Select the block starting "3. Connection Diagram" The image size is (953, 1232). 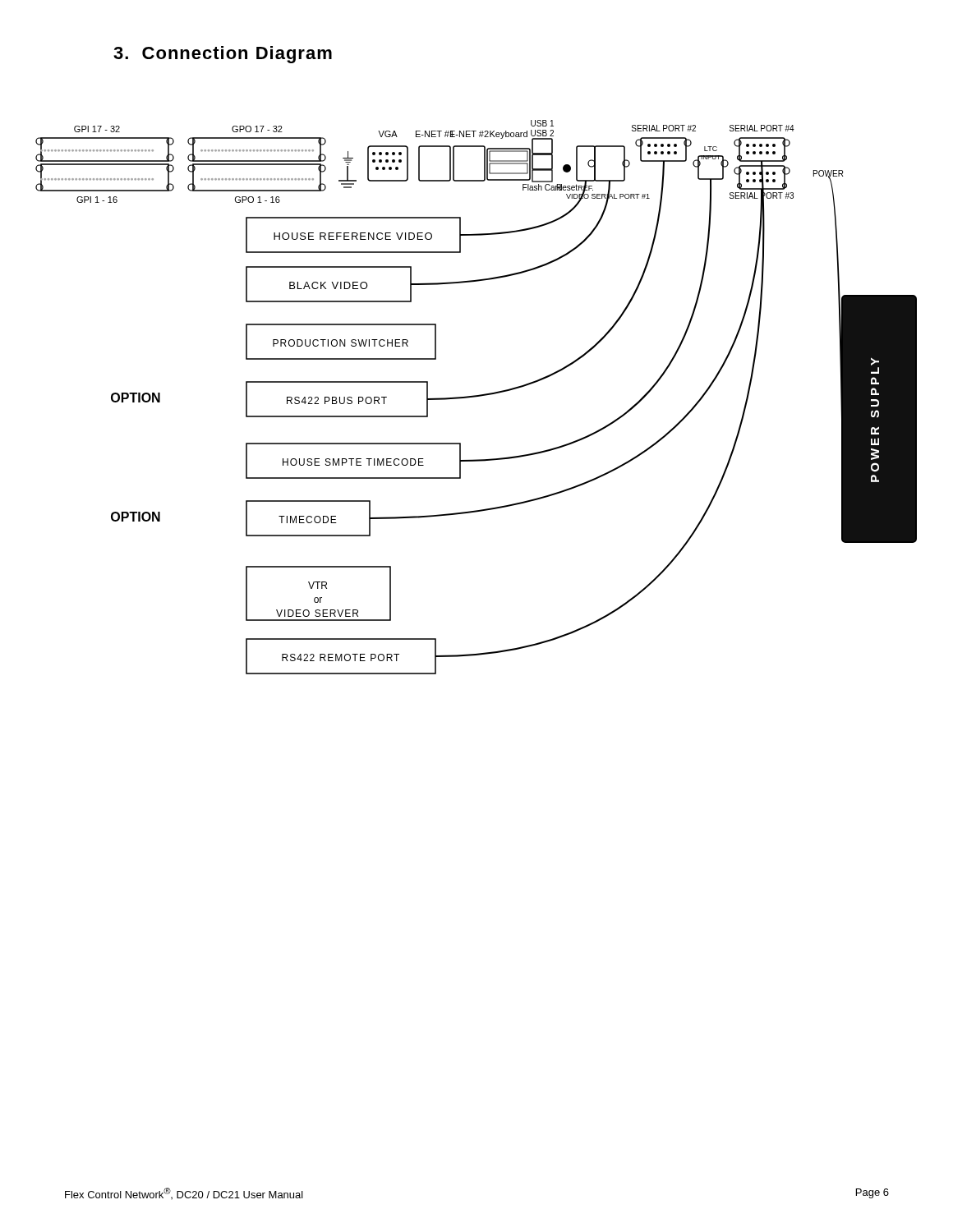pyautogui.click(x=223, y=53)
